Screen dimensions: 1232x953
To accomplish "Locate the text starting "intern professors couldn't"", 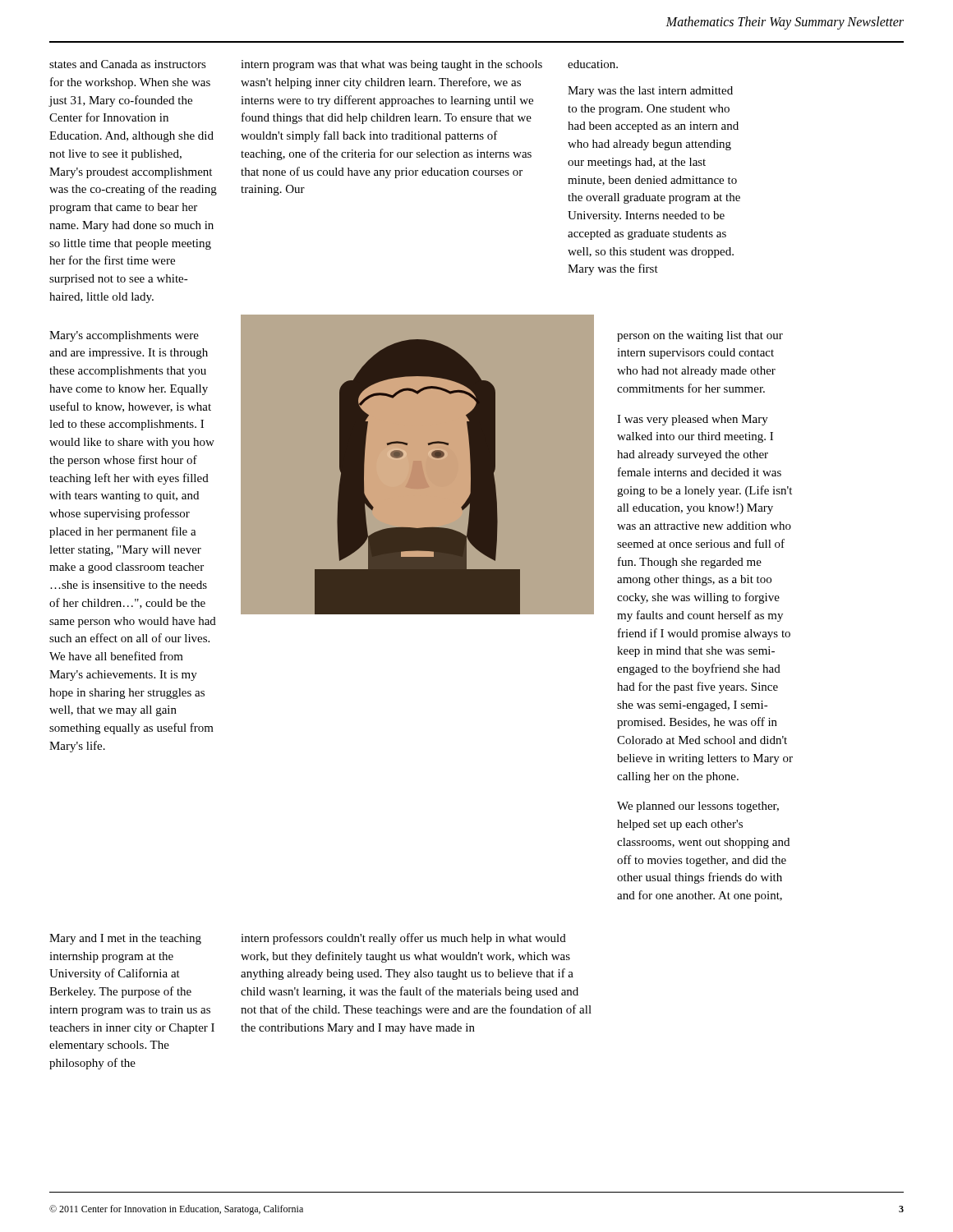I will [x=417, y=983].
